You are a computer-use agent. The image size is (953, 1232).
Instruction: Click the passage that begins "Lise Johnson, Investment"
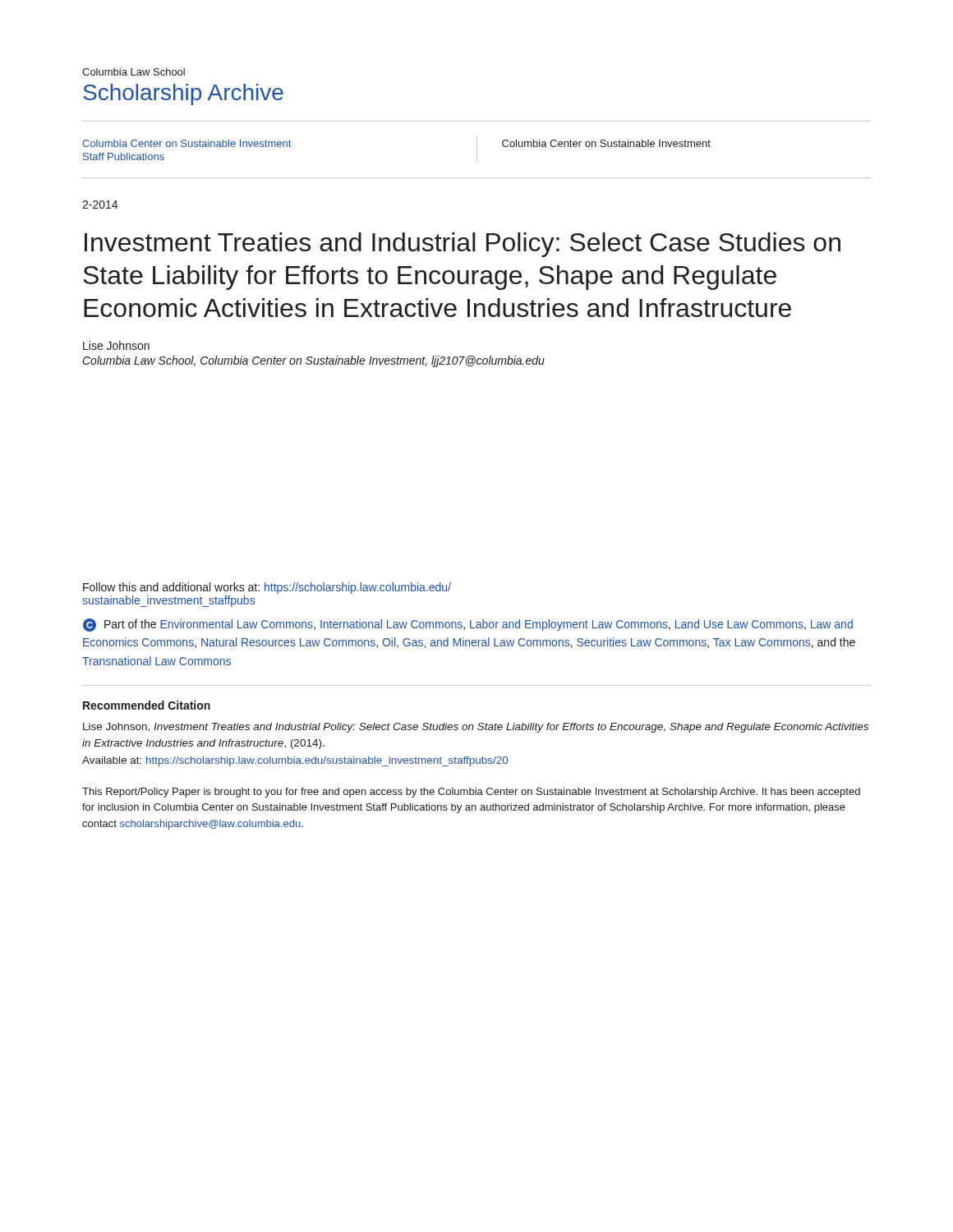pos(476,728)
